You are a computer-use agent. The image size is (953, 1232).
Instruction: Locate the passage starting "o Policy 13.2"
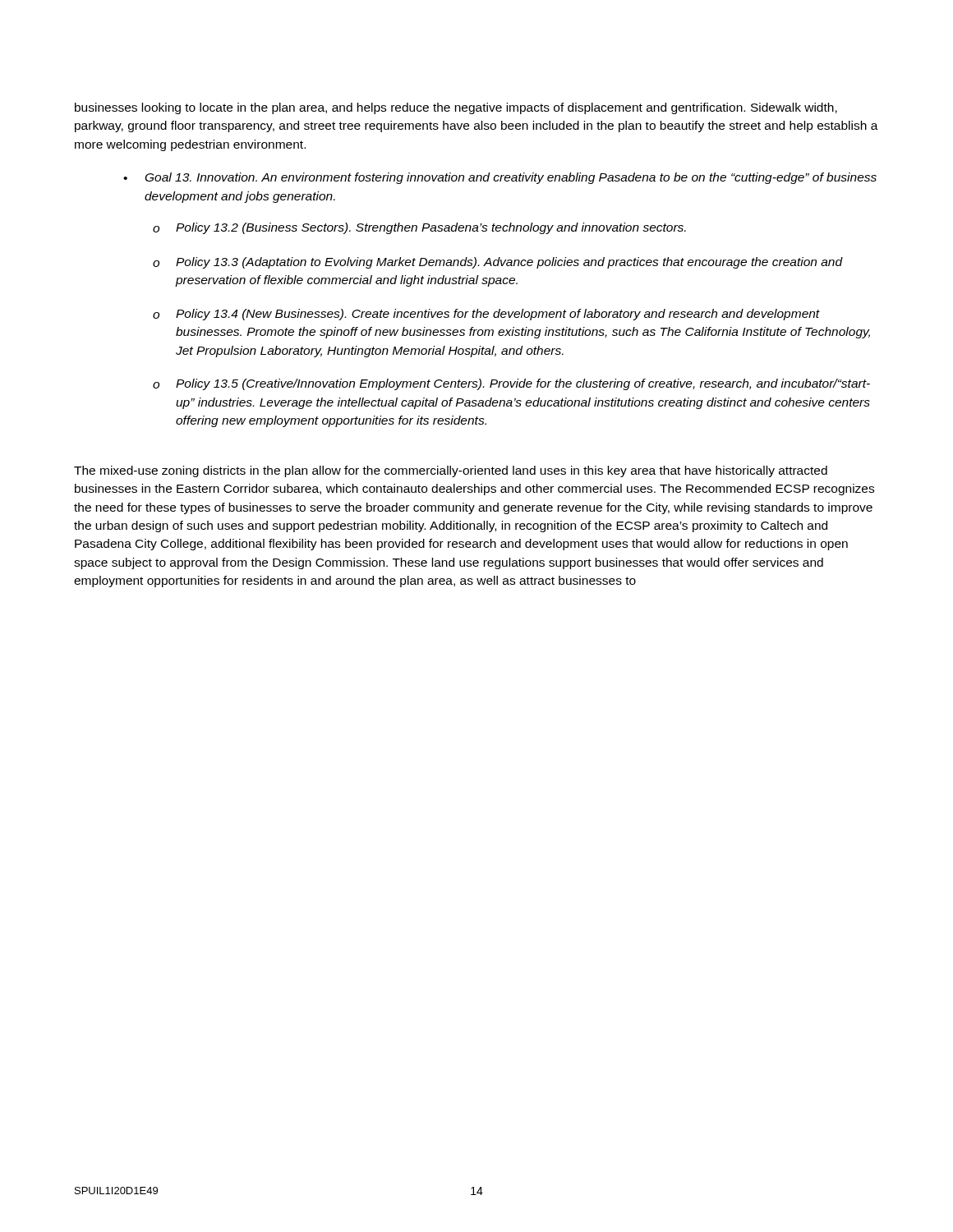(516, 228)
